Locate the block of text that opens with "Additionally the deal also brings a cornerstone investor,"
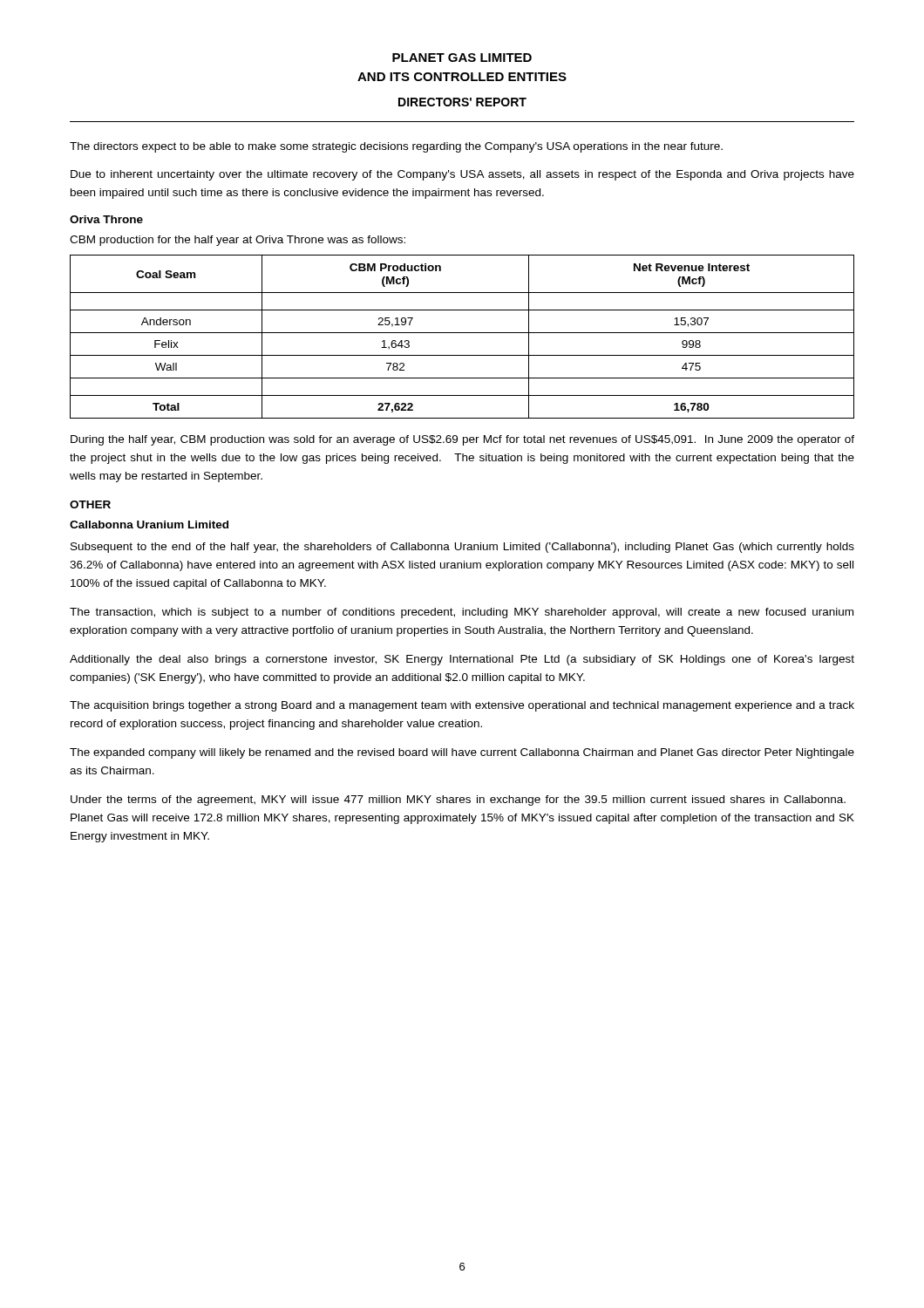Screen dimensions: 1308x924 click(x=462, y=668)
